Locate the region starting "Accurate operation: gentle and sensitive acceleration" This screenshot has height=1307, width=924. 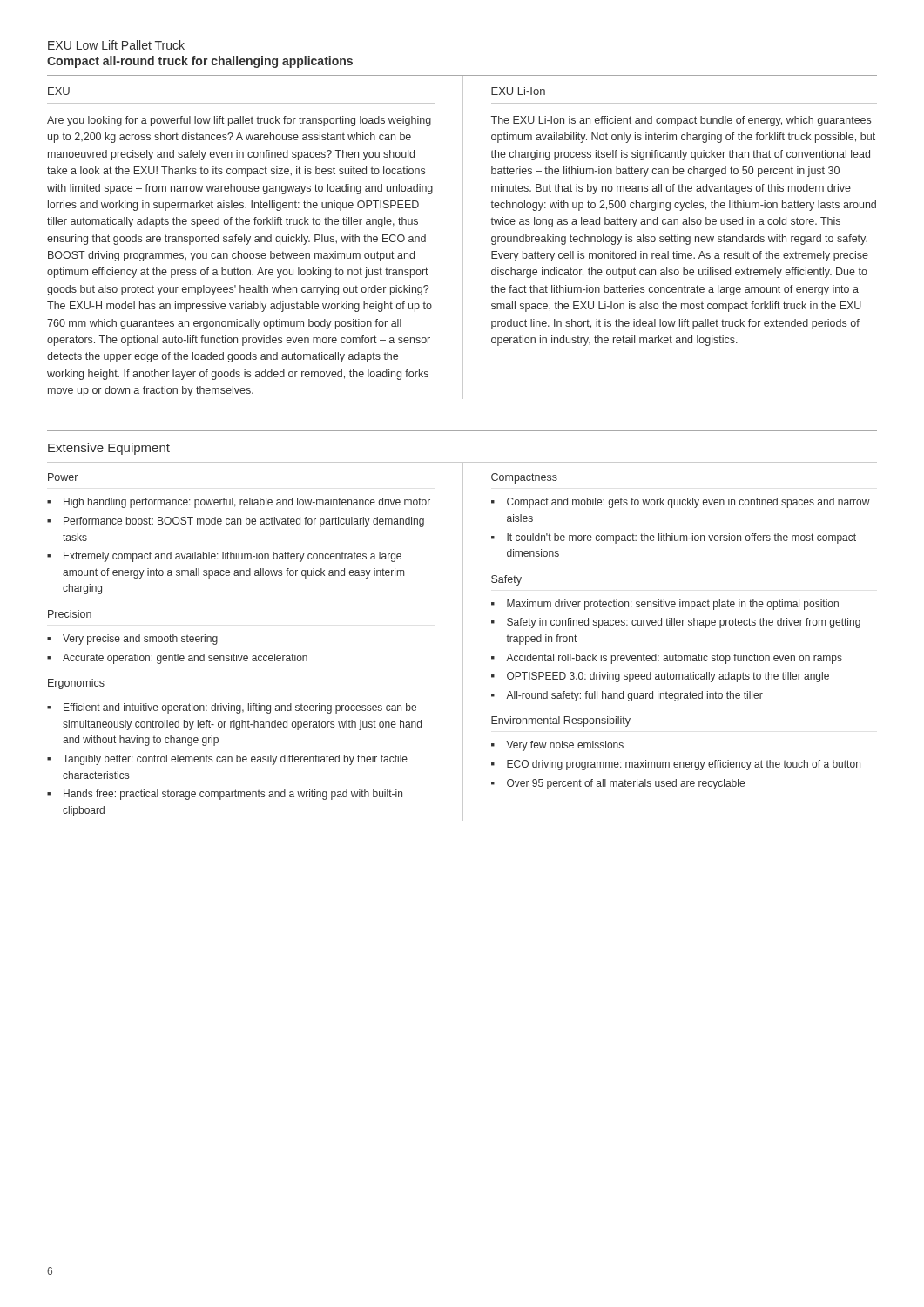(185, 657)
